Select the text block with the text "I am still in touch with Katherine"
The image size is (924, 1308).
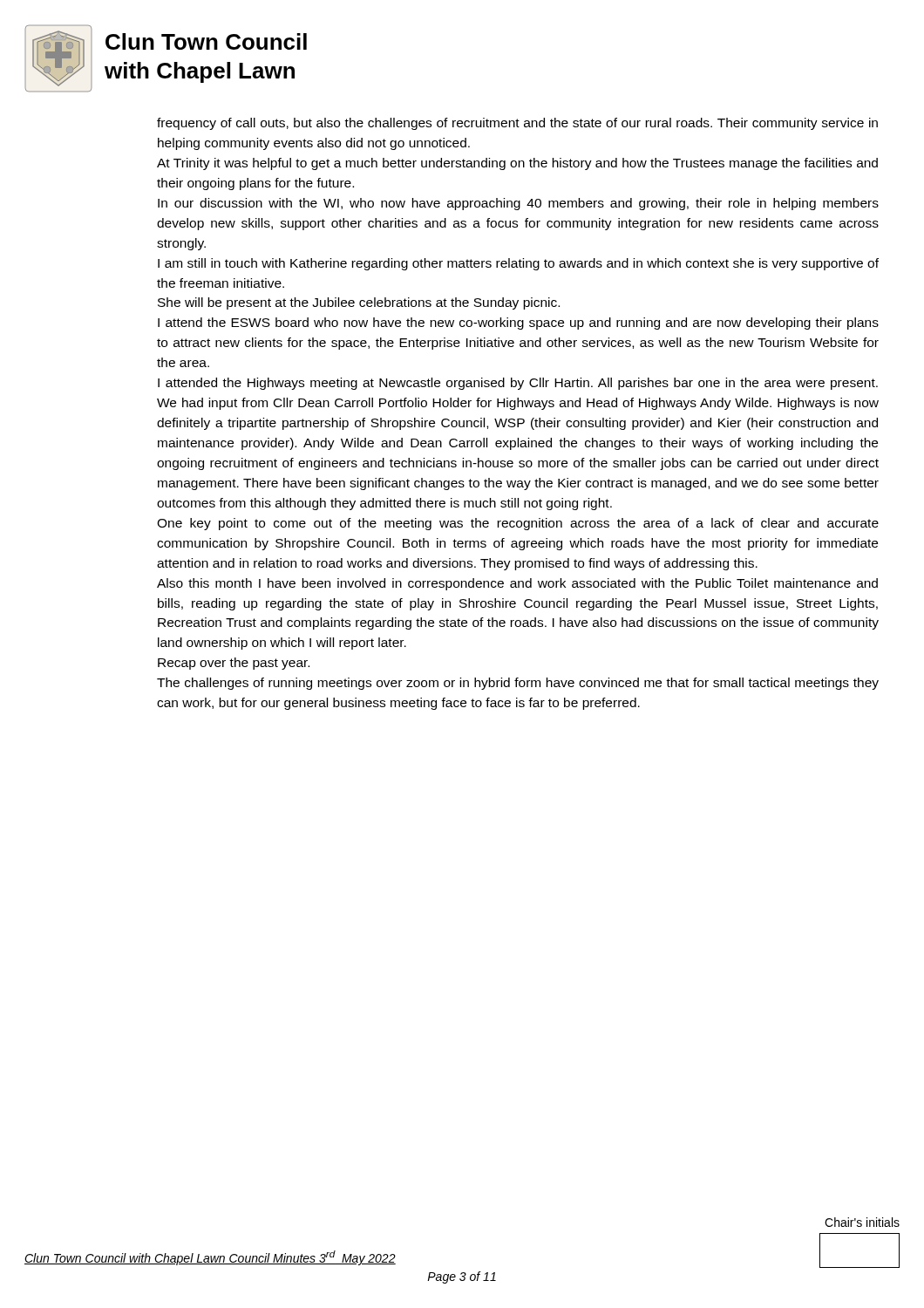[x=518, y=273]
